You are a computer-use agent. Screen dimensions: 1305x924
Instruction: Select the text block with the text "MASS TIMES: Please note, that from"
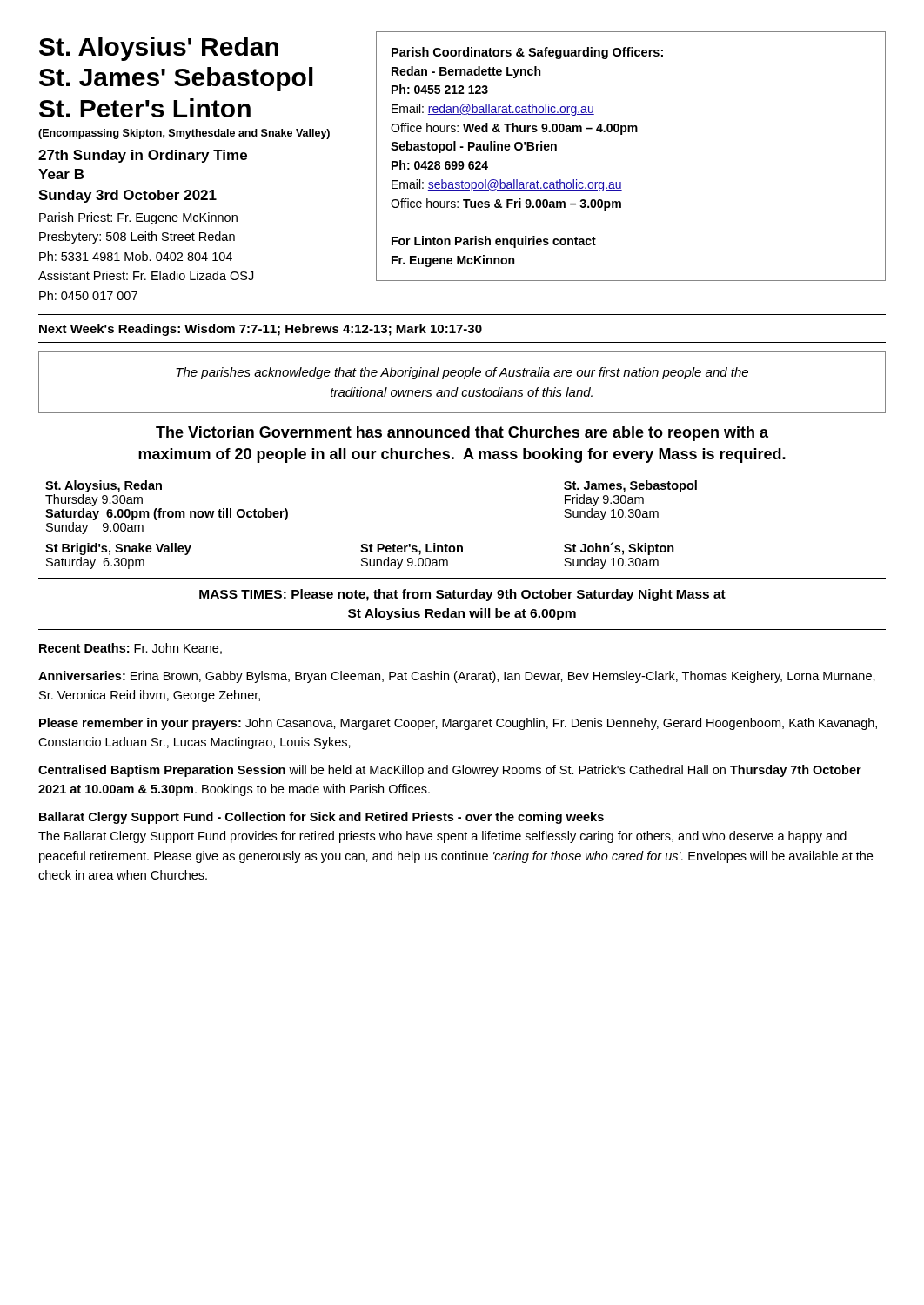[x=462, y=603]
